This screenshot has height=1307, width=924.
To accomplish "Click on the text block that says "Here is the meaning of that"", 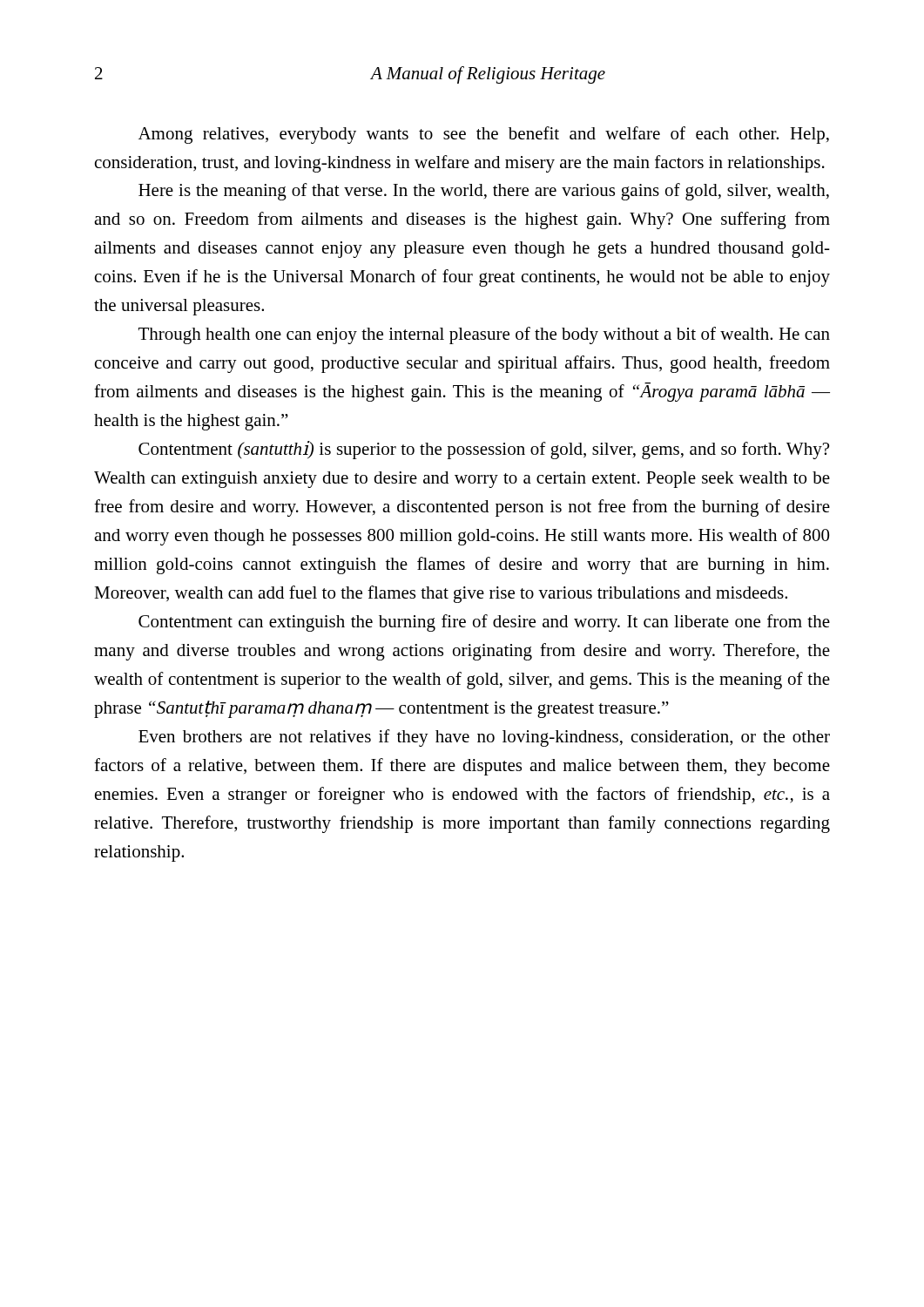I will click(x=462, y=248).
